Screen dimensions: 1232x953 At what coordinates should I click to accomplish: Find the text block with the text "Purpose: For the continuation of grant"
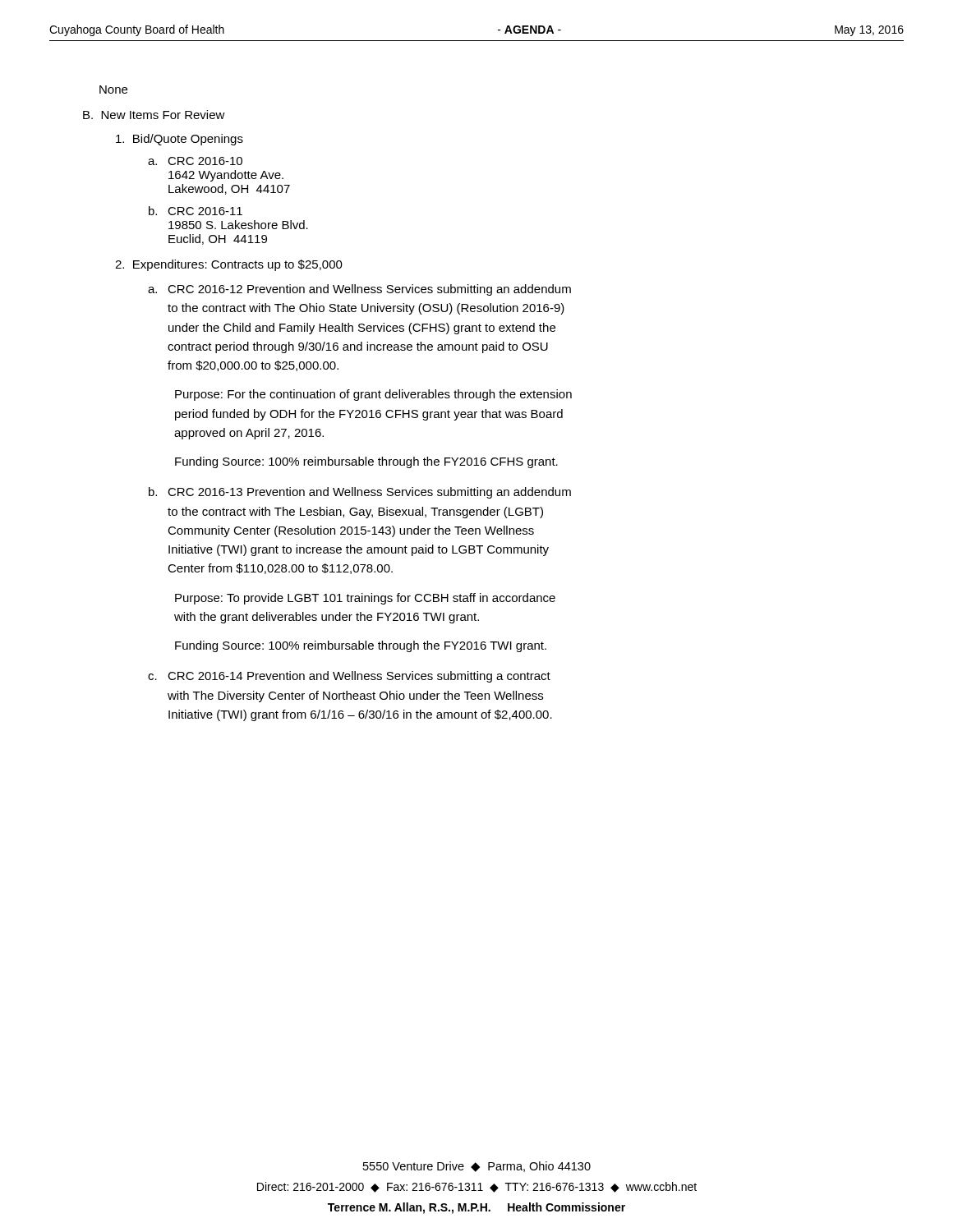click(373, 413)
